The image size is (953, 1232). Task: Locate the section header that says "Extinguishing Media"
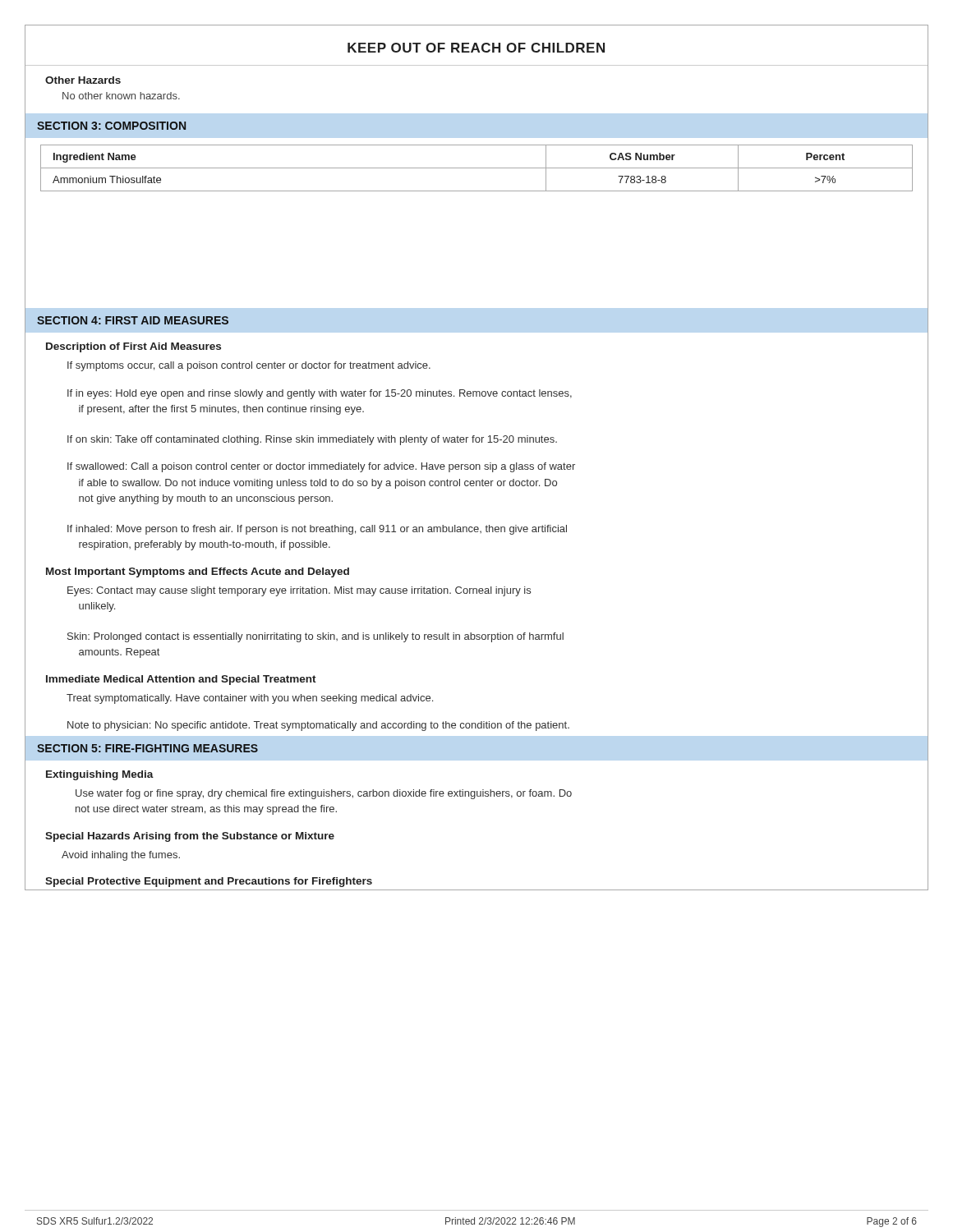[x=99, y=774]
